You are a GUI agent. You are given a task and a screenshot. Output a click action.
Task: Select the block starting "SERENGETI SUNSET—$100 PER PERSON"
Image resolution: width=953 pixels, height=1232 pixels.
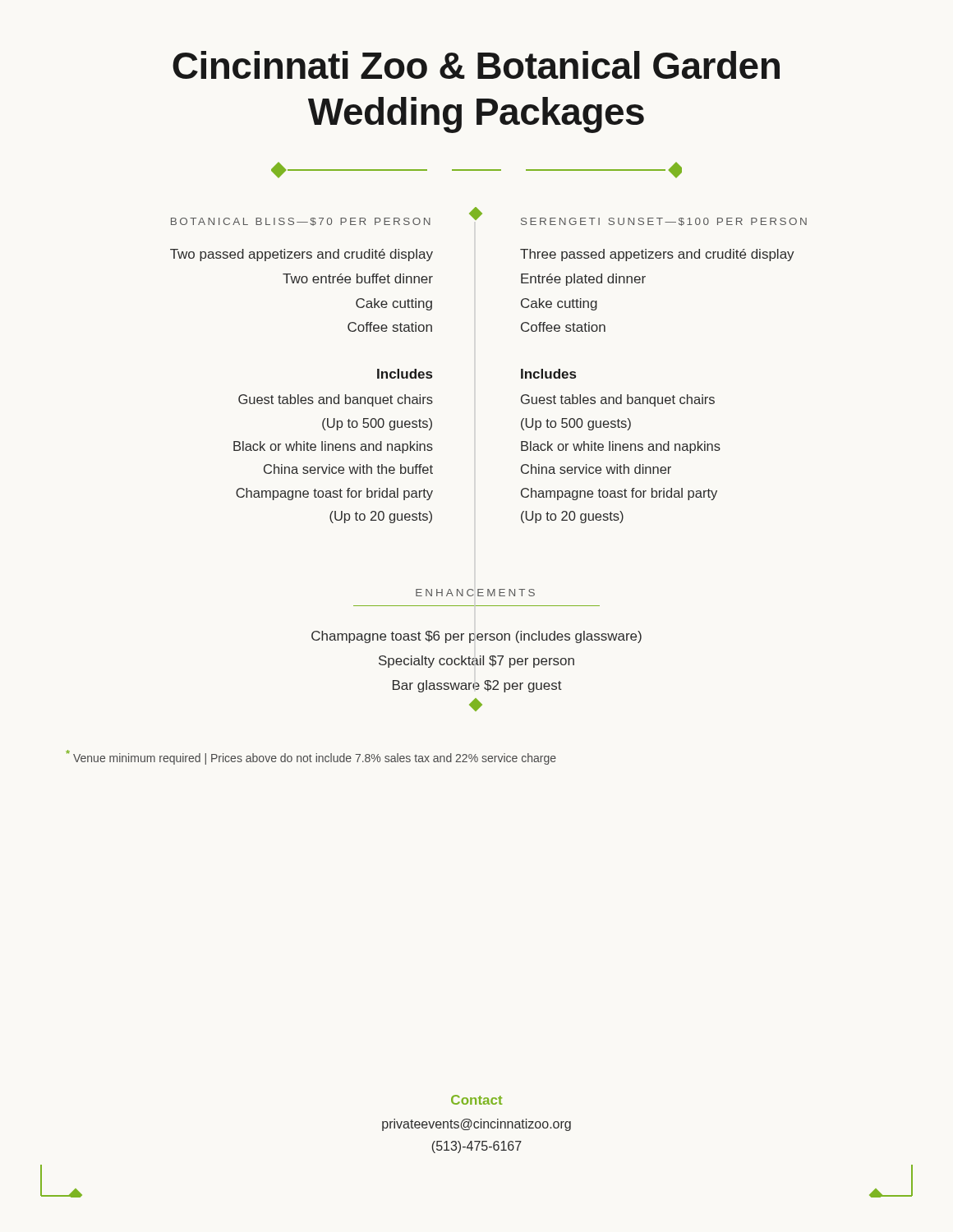click(665, 222)
